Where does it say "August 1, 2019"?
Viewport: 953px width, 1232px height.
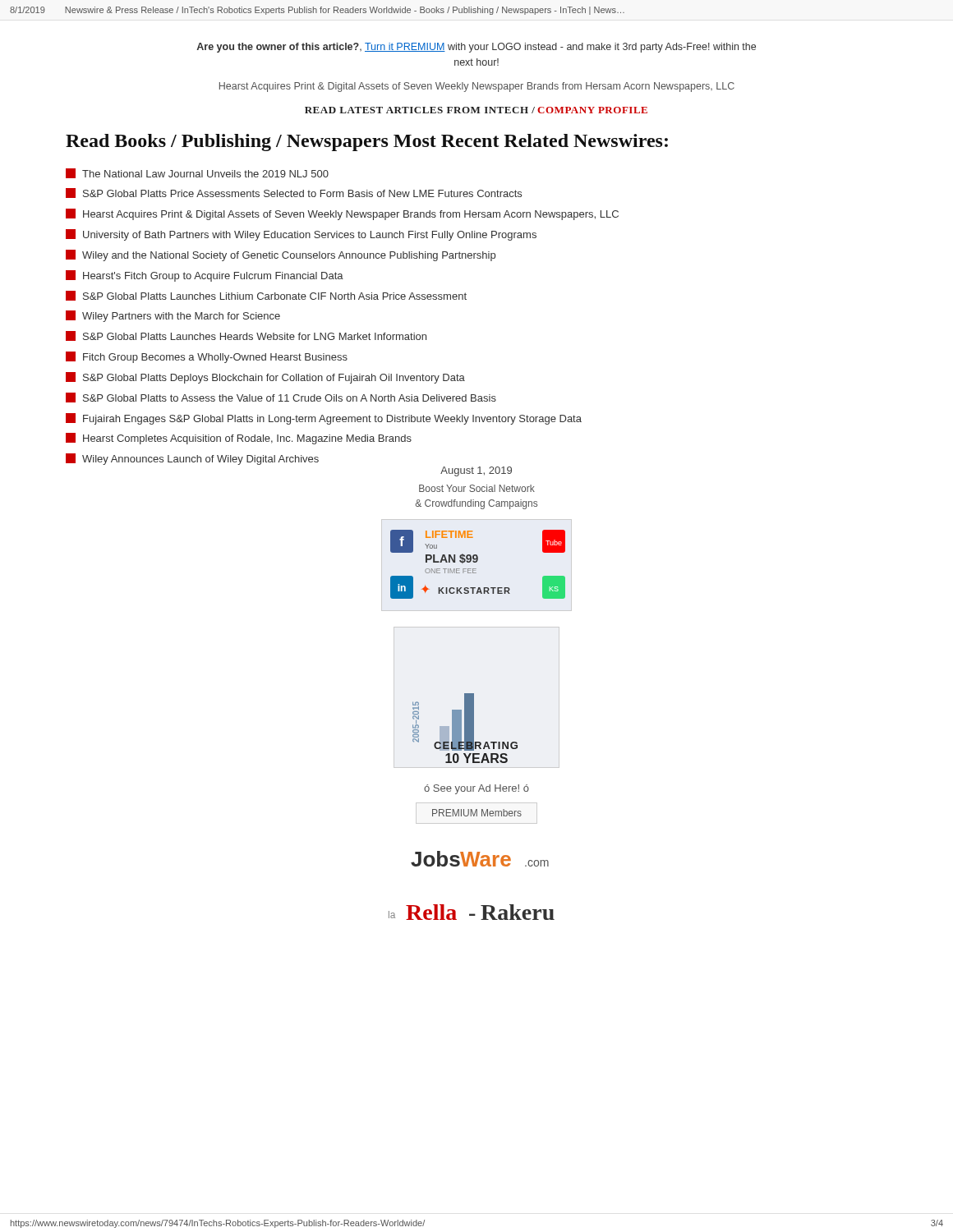[476, 470]
